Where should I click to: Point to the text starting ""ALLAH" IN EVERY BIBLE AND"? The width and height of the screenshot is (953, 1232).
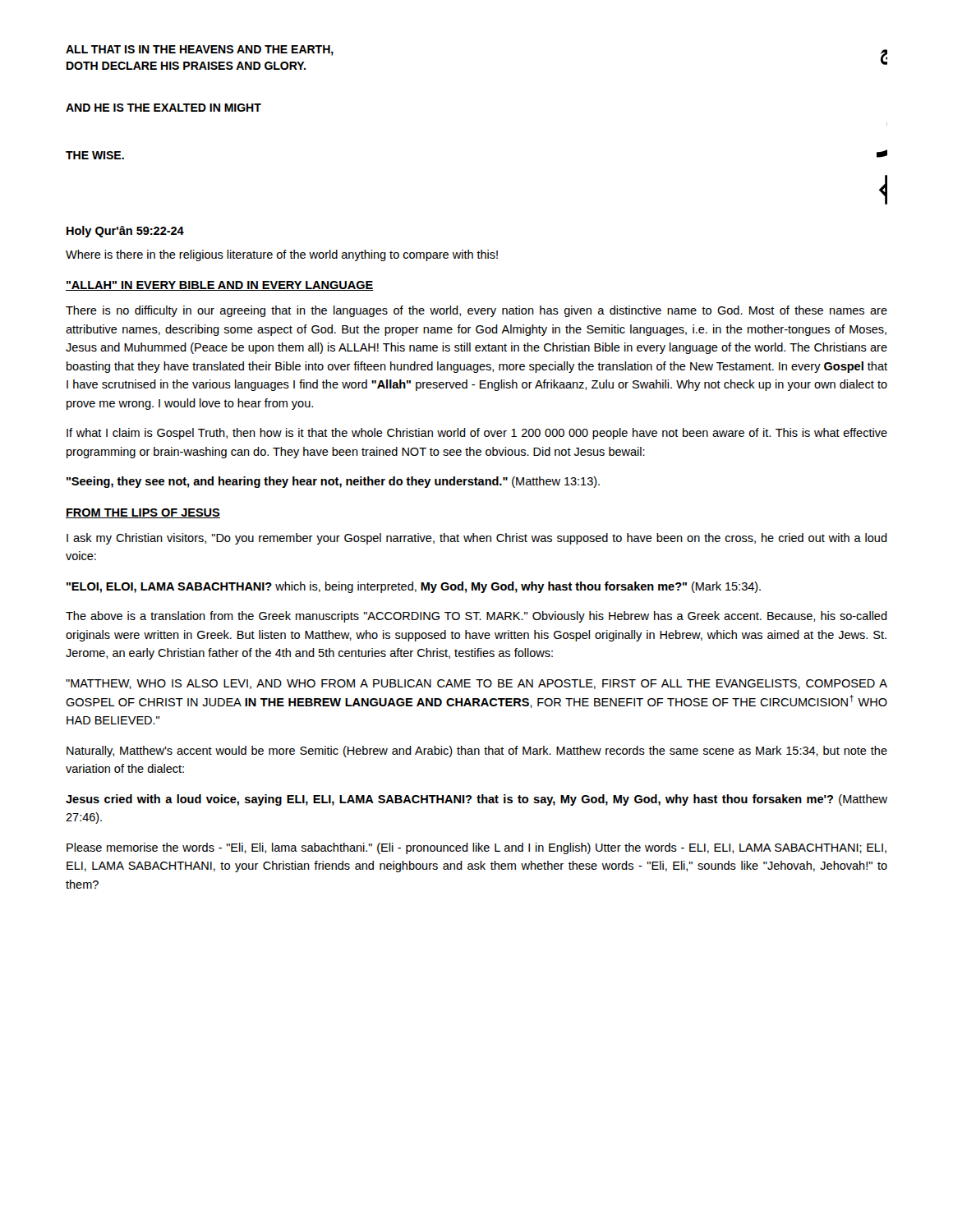(219, 285)
